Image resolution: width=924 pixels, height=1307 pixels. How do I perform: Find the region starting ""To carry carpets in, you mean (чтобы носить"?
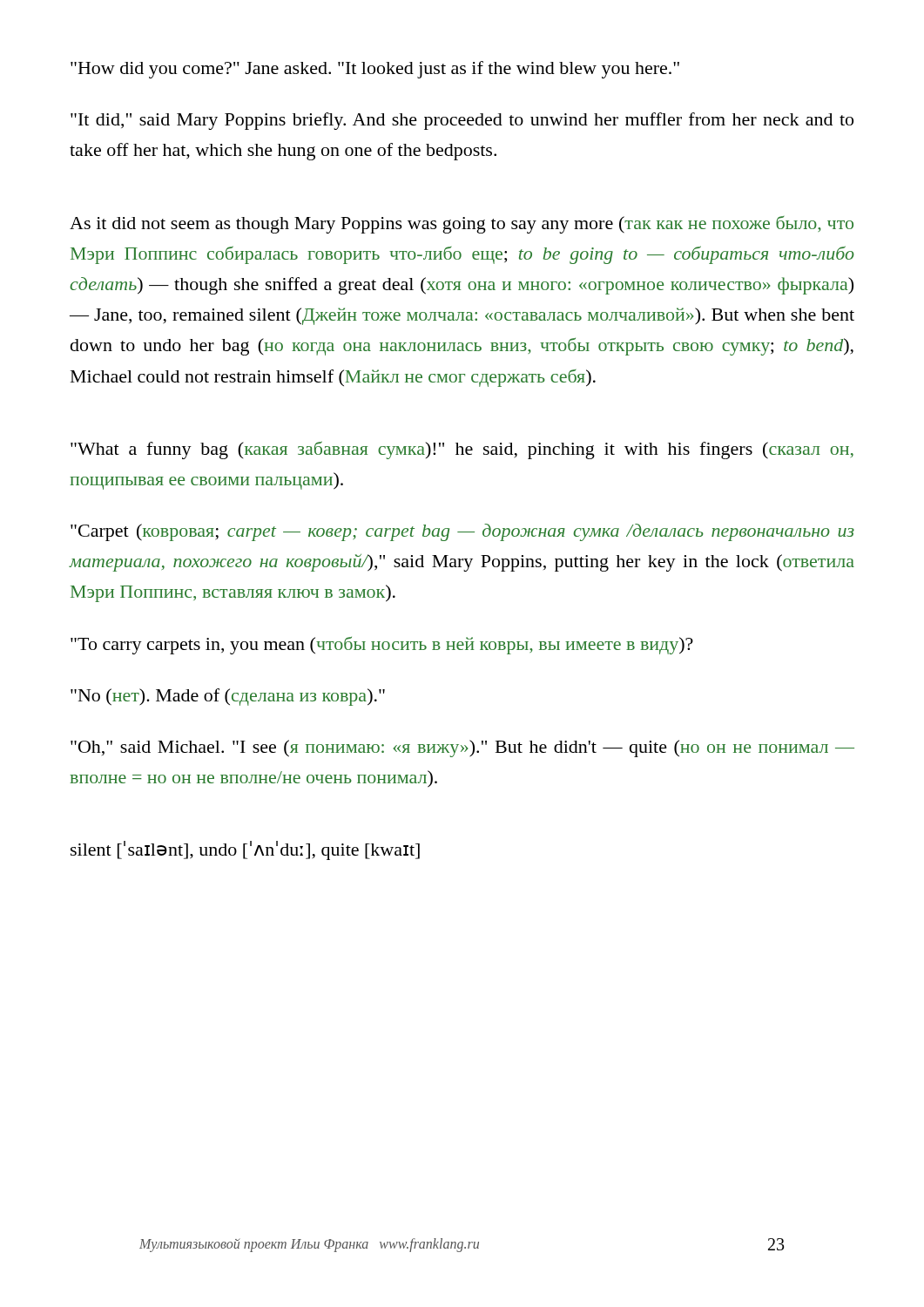coord(382,643)
